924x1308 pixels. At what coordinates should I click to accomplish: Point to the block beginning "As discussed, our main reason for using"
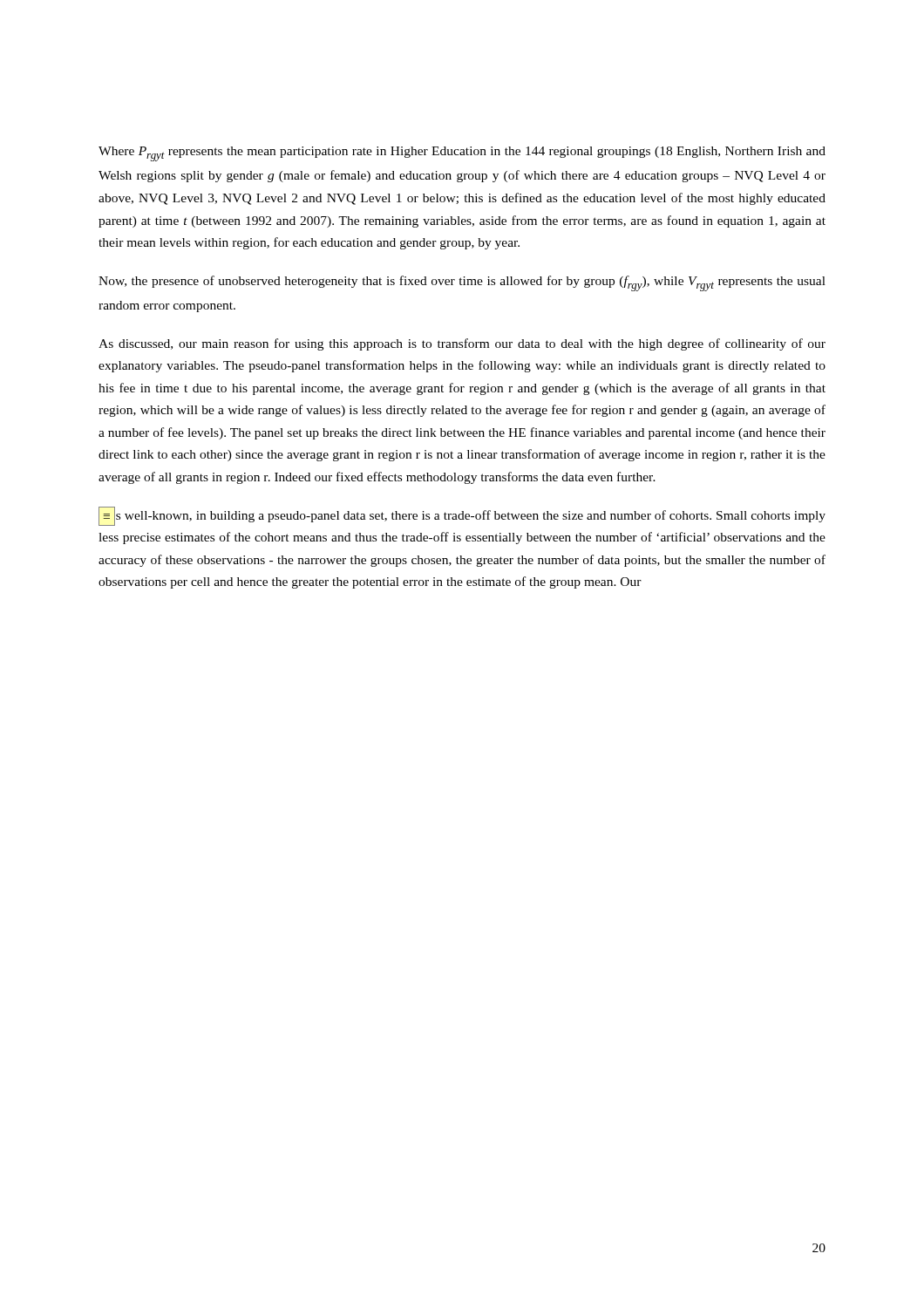tap(462, 410)
